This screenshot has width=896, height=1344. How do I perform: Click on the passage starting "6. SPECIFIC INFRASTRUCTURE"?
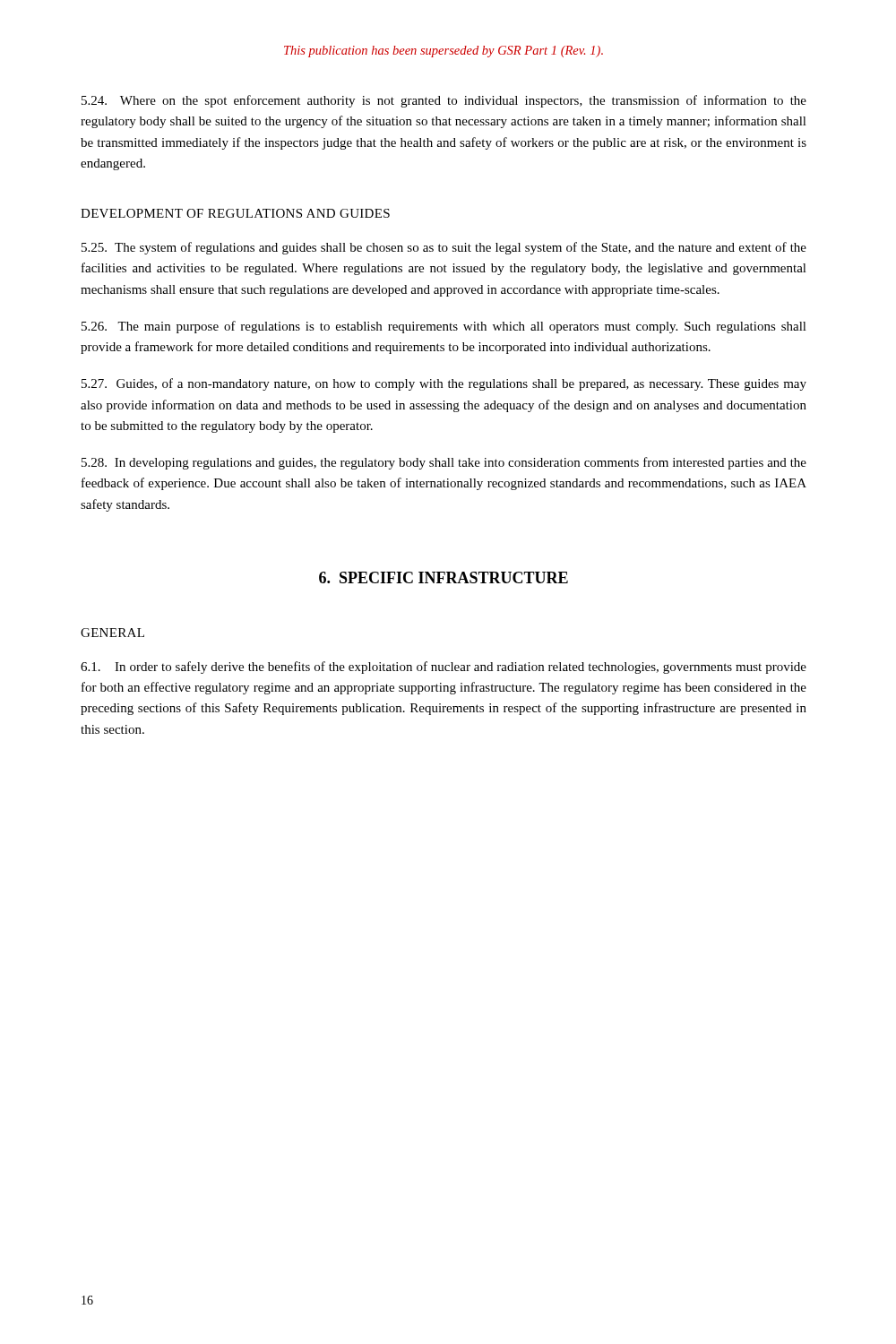(x=444, y=578)
